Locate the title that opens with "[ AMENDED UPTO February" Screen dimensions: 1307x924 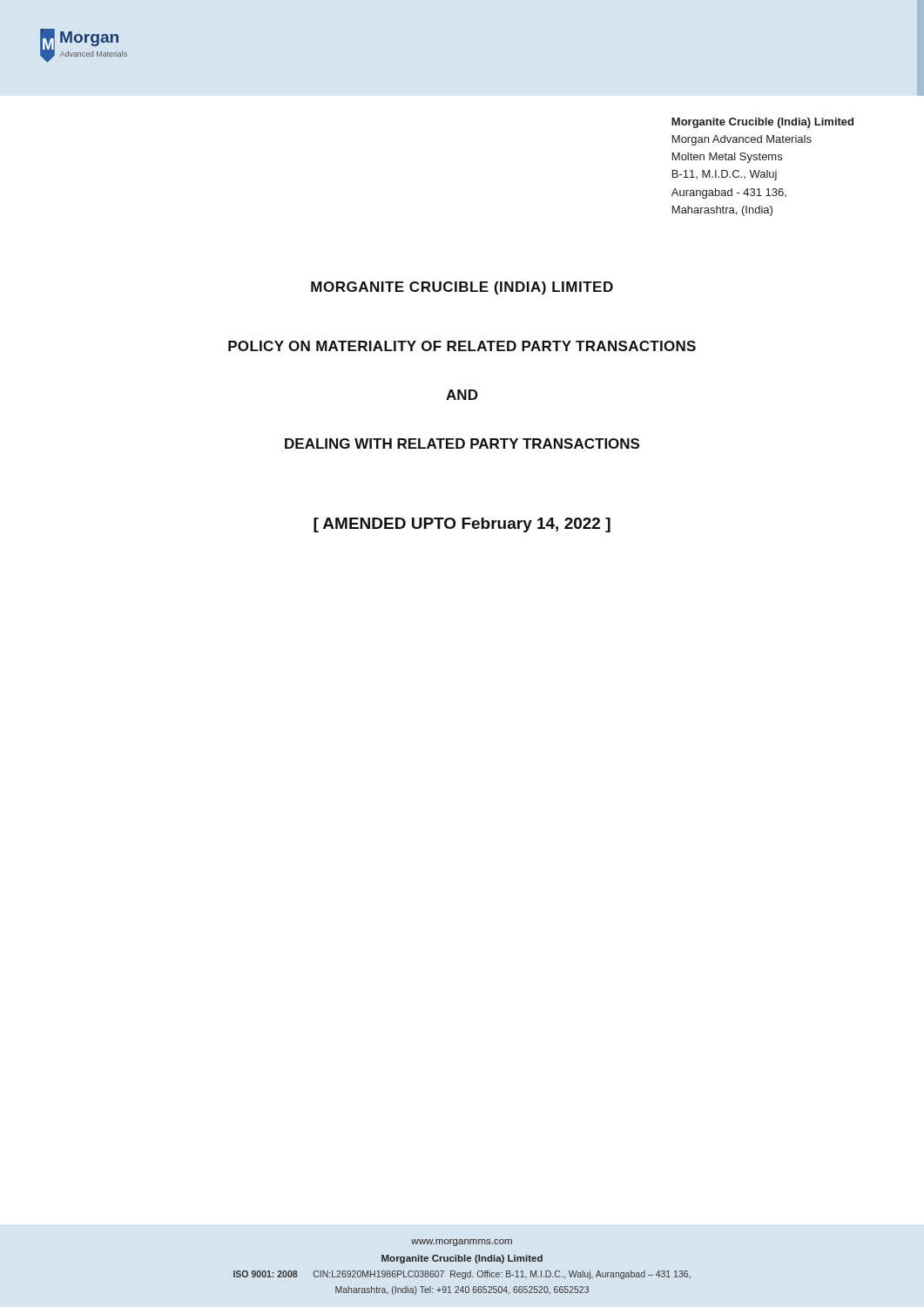(x=462, y=523)
